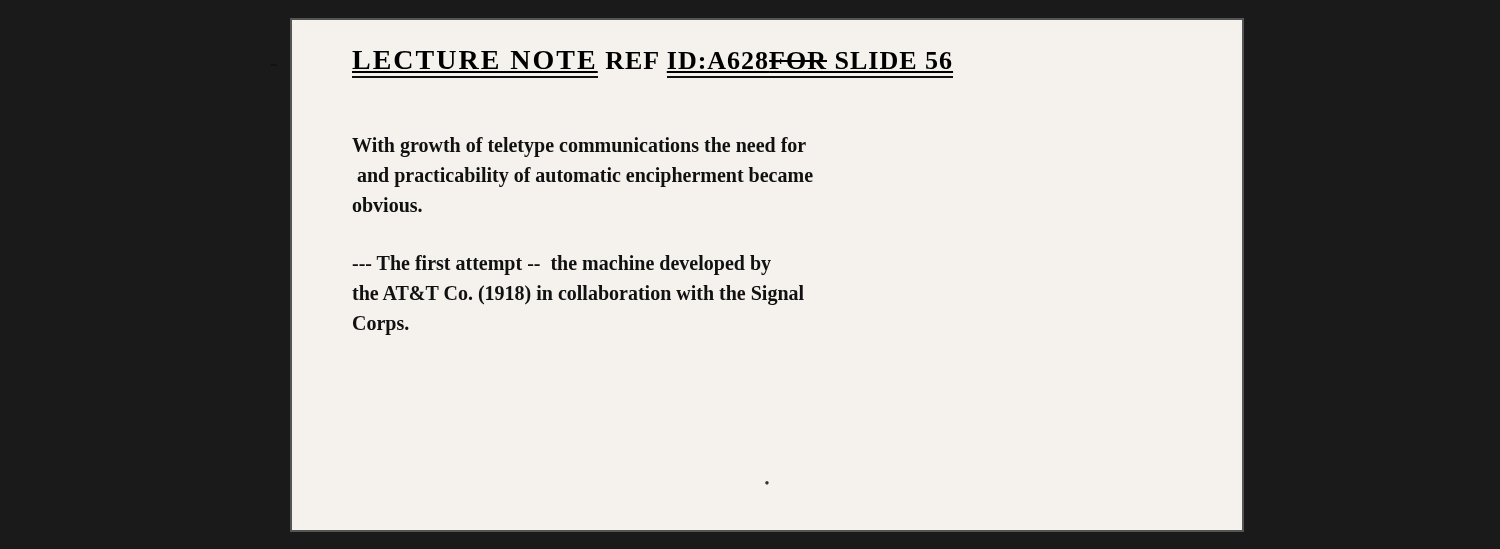This screenshot has width=1500, height=549.
Task: Locate the title
Action: click(653, 61)
